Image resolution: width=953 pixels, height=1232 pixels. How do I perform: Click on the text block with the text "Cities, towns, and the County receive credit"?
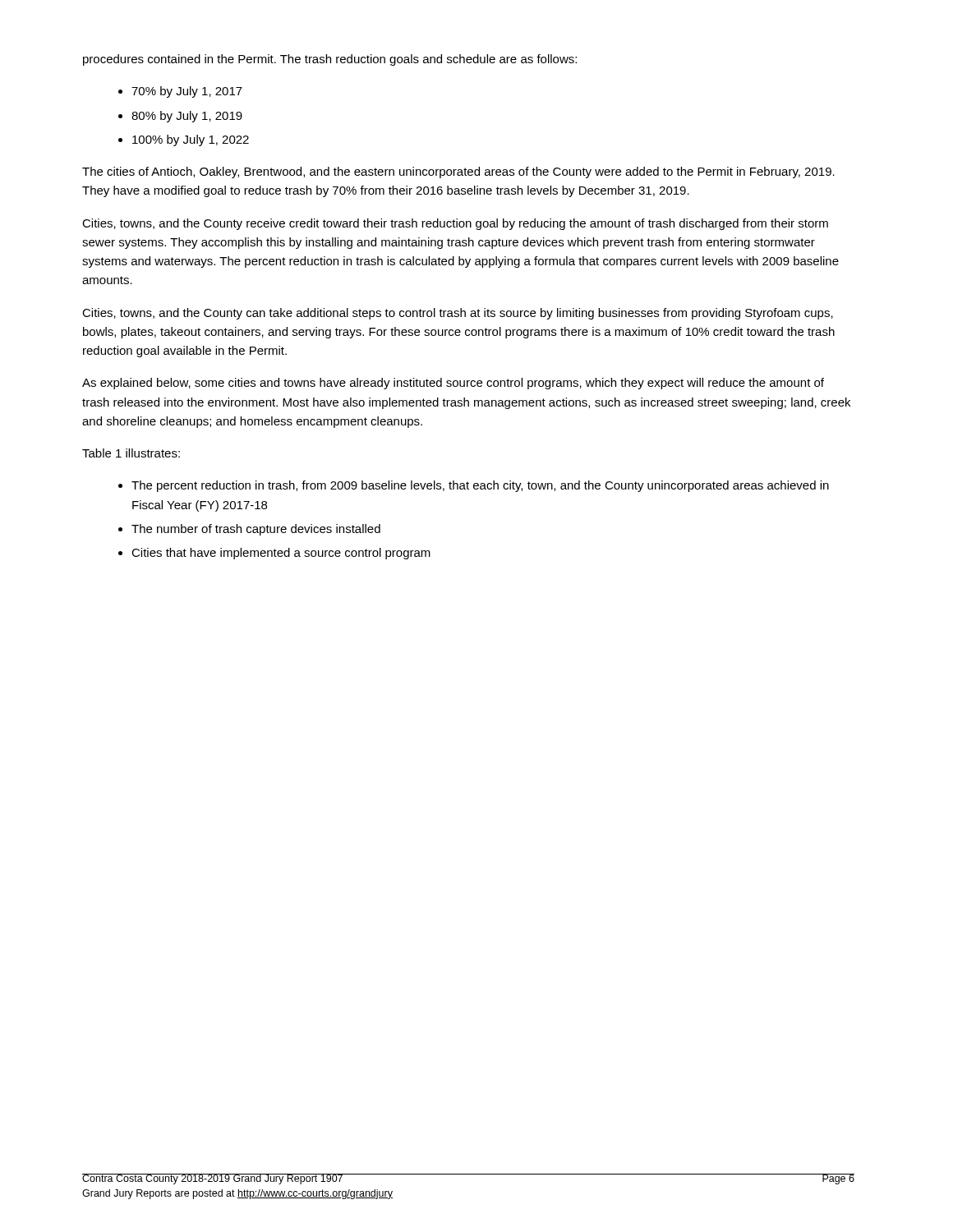point(460,251)
